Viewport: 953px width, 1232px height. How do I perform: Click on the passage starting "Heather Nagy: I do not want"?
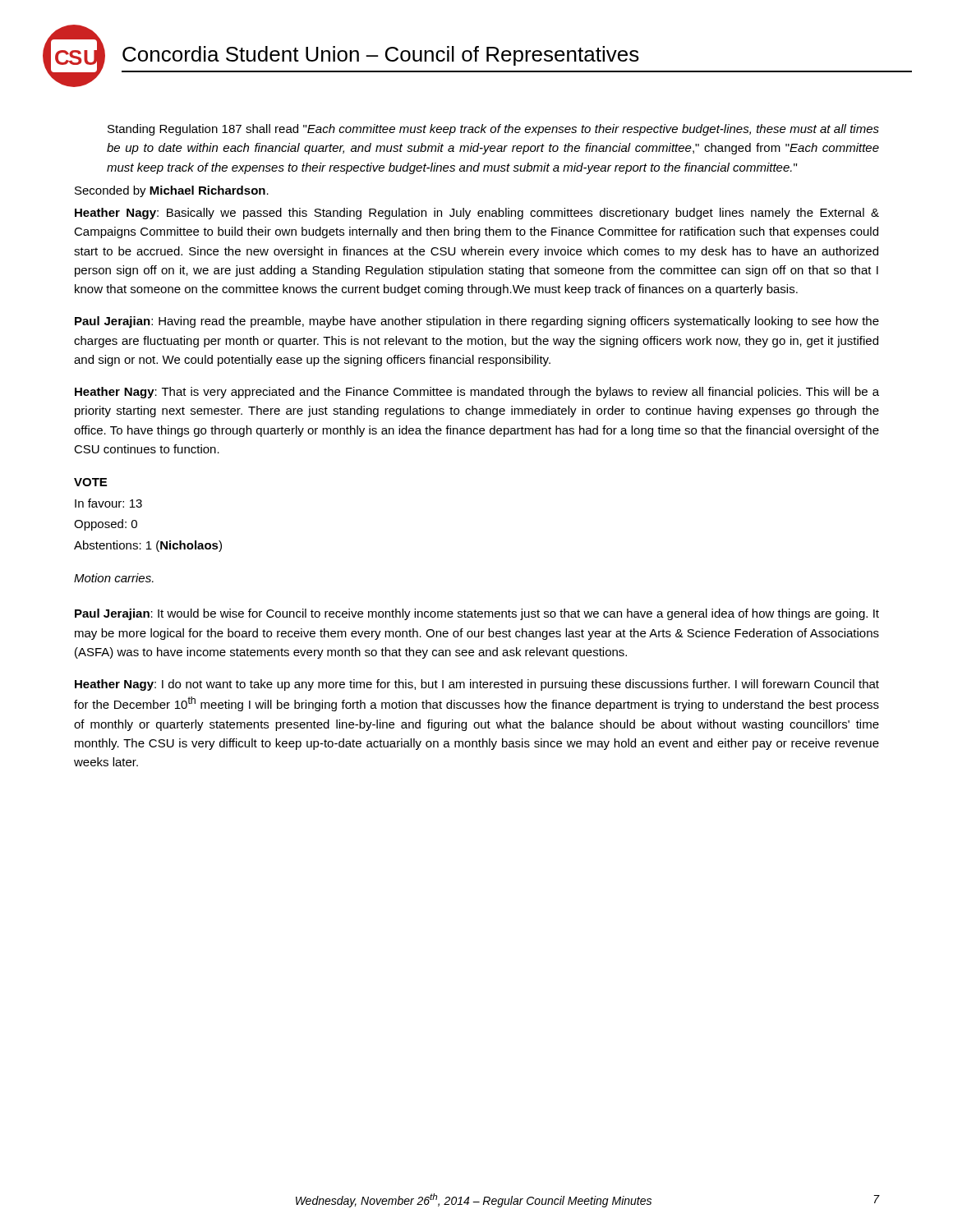(476, 723)
